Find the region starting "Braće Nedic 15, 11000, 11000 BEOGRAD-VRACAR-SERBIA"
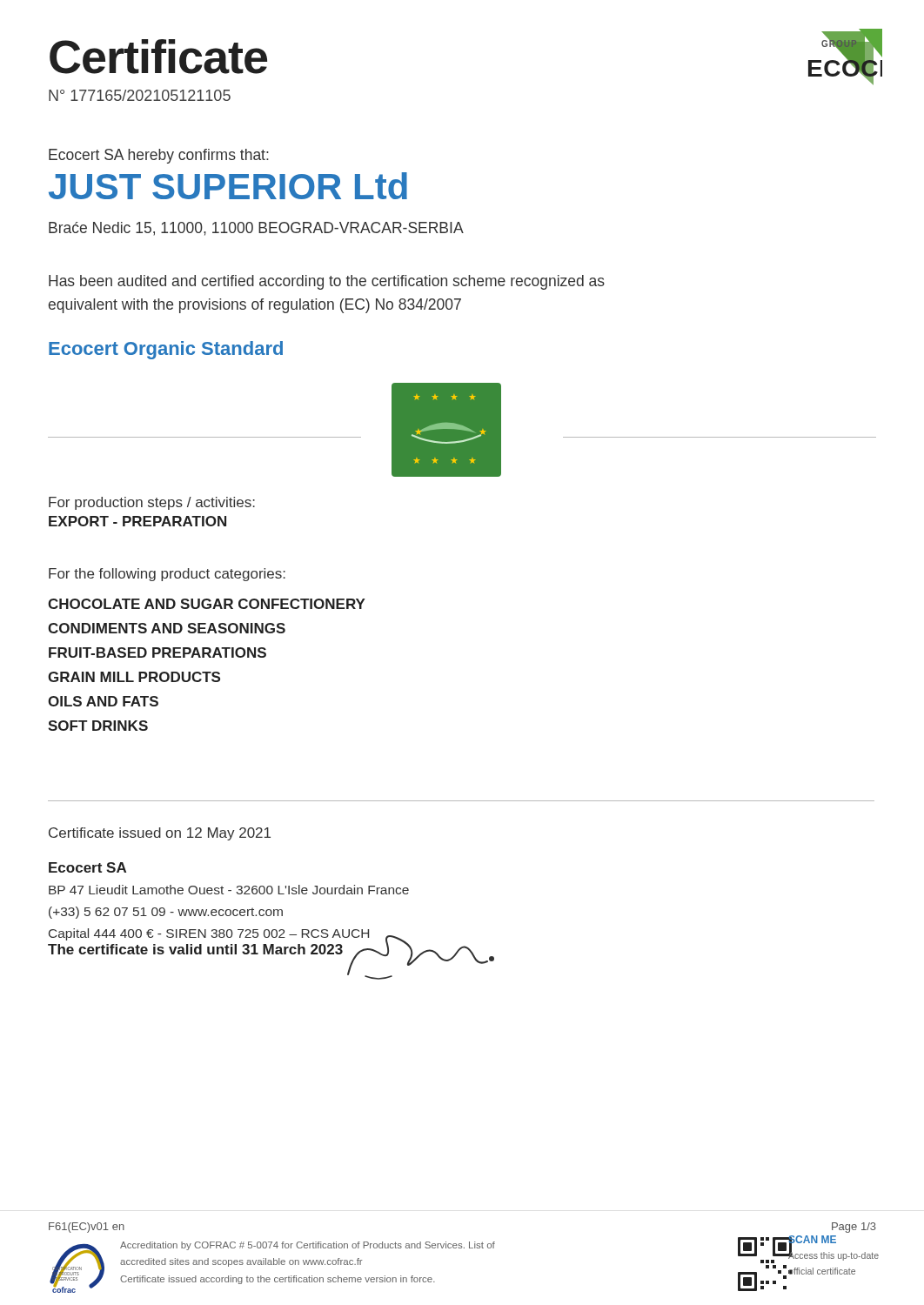The width and height of the screenshot is (924, 1305). 256,228
